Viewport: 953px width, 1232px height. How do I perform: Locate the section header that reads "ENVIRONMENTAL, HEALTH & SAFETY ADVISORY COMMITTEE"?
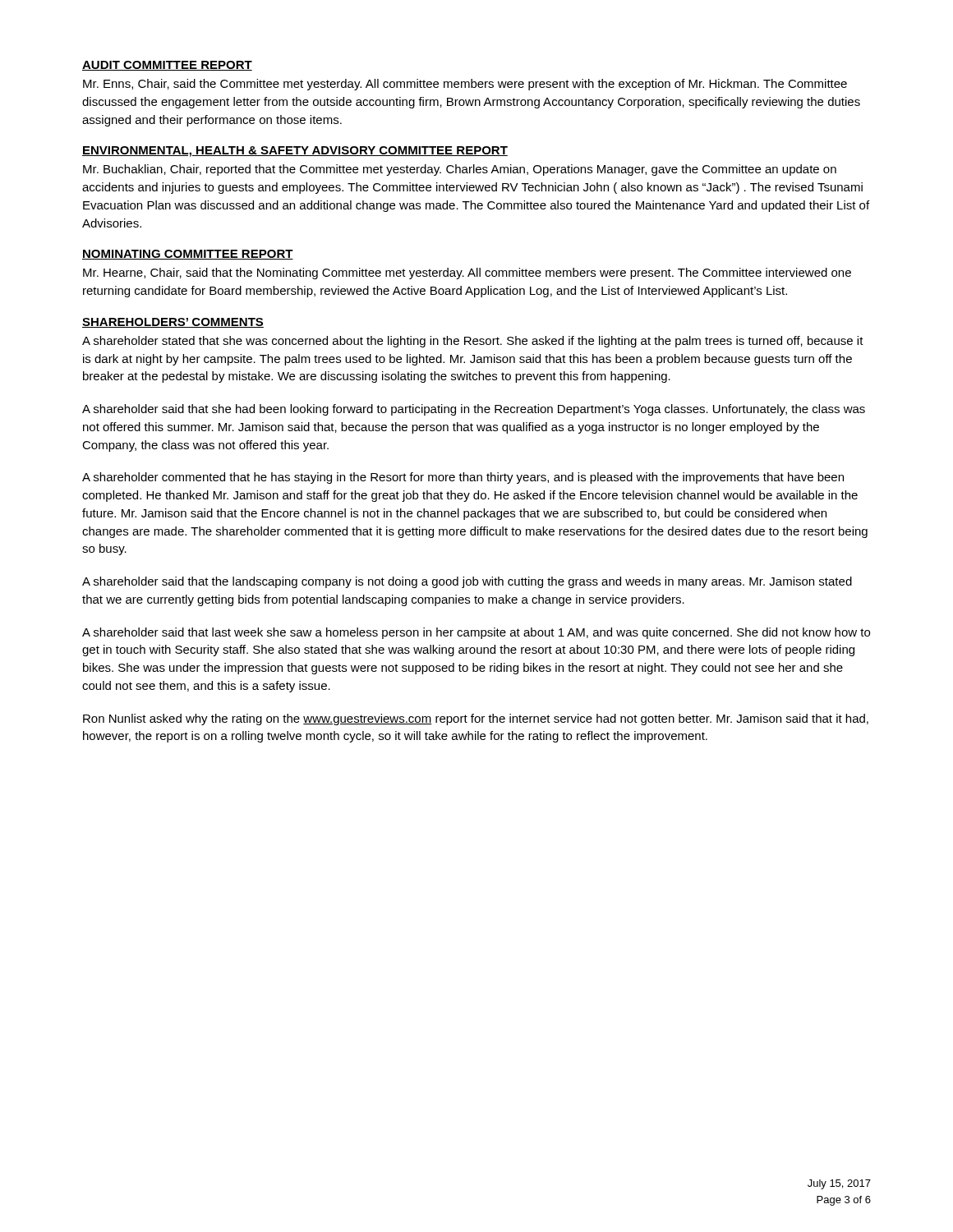coord(295,150)
